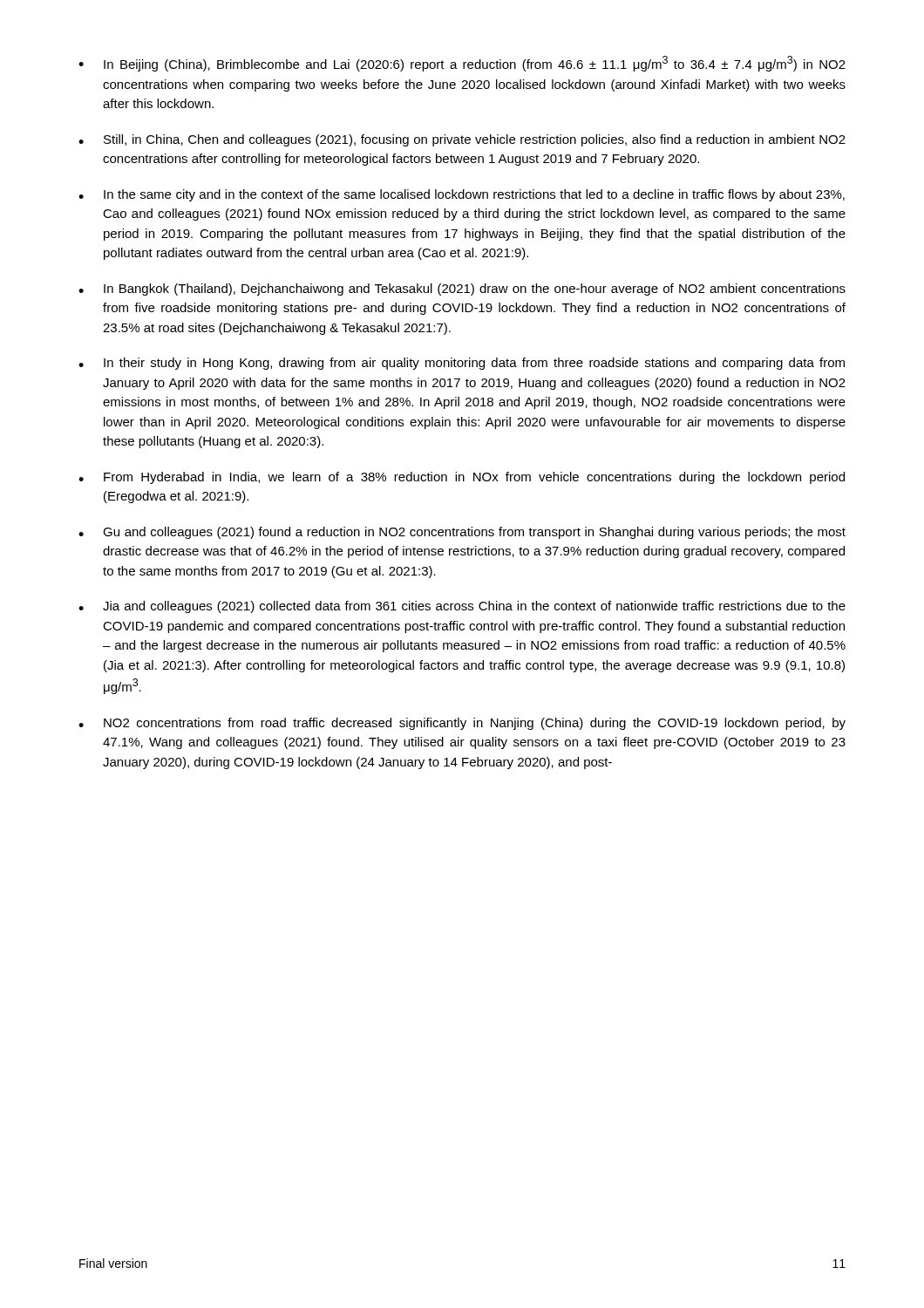Select the text starting "• In Beijing (China), Brimblecombe and Lai (2020:6)"

462,83
